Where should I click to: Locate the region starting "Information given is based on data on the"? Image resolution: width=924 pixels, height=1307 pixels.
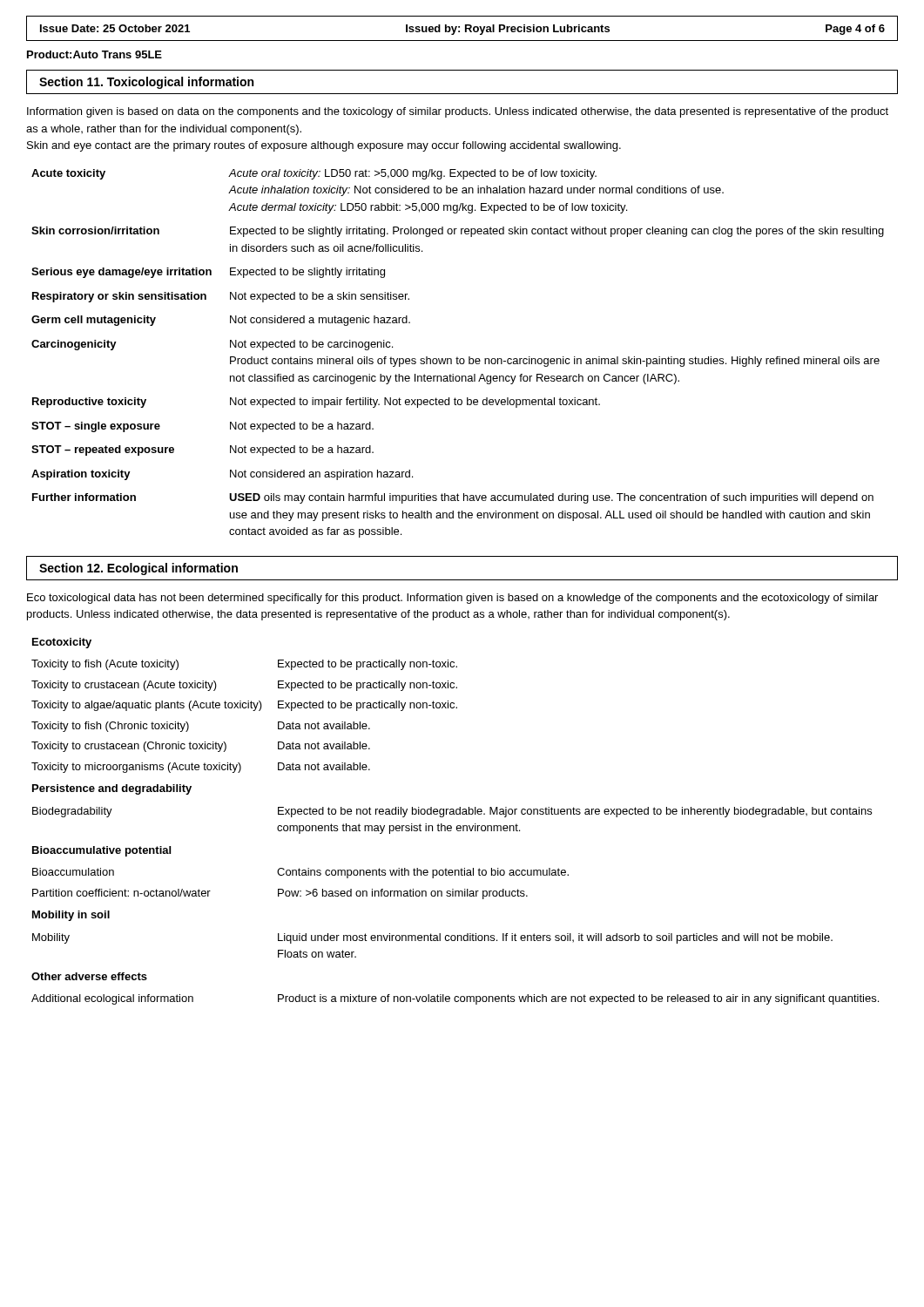458,112
